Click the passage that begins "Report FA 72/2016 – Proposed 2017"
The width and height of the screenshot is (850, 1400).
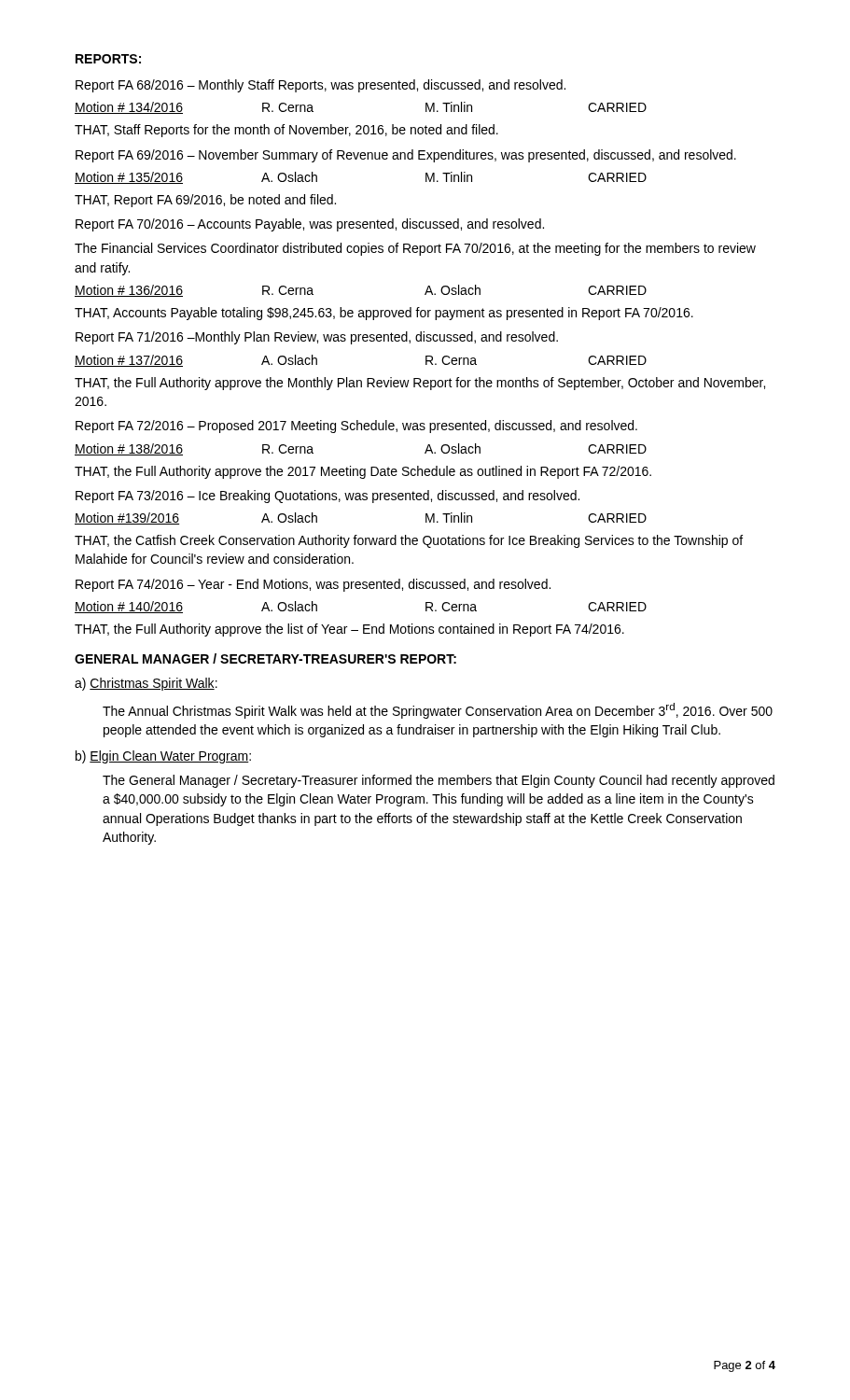click(425, 426)
